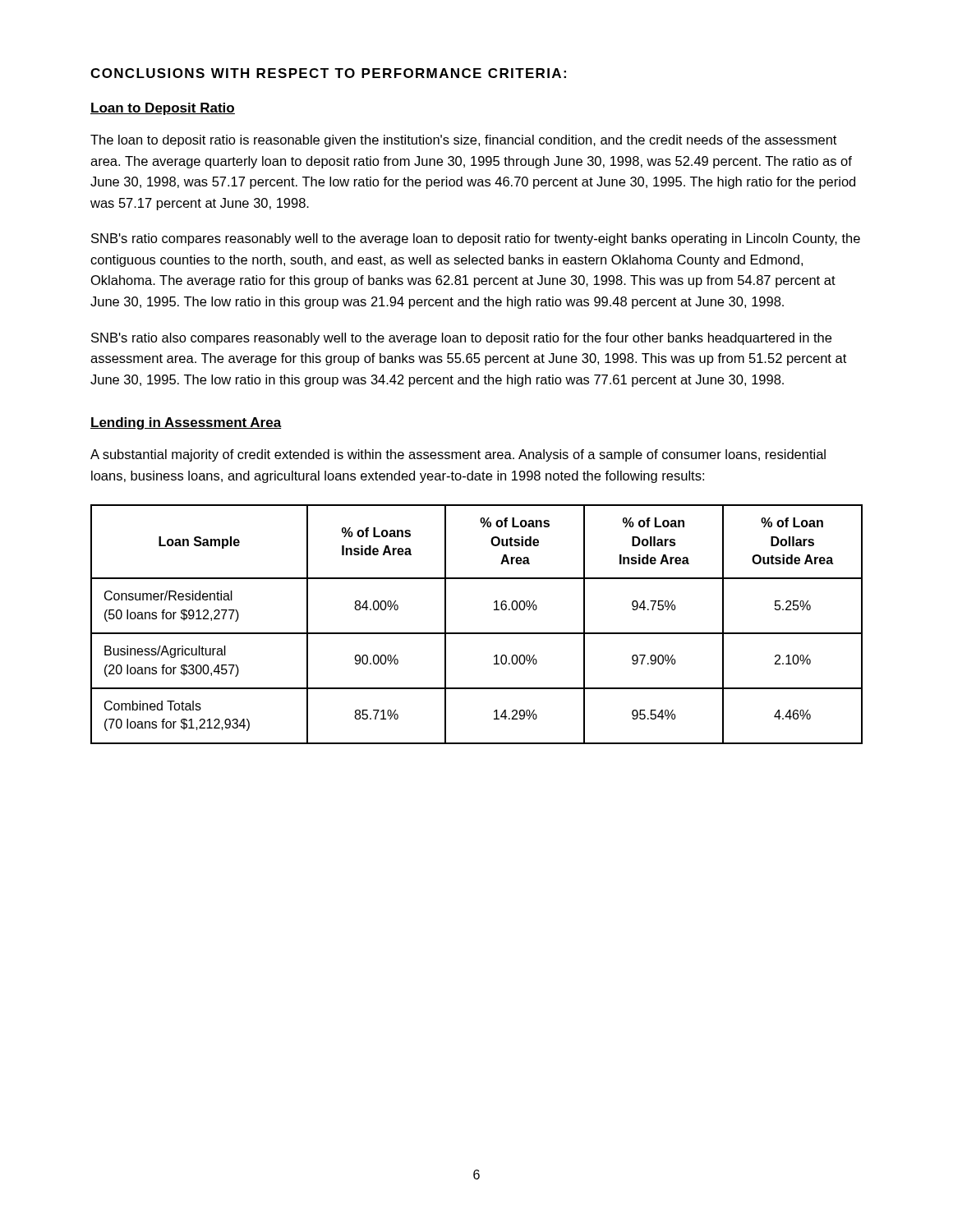953x1232 pixels.
Task: Locate the block of text that opens with "A substantial majority of credit extended is within"
Action: click(458, 465)
